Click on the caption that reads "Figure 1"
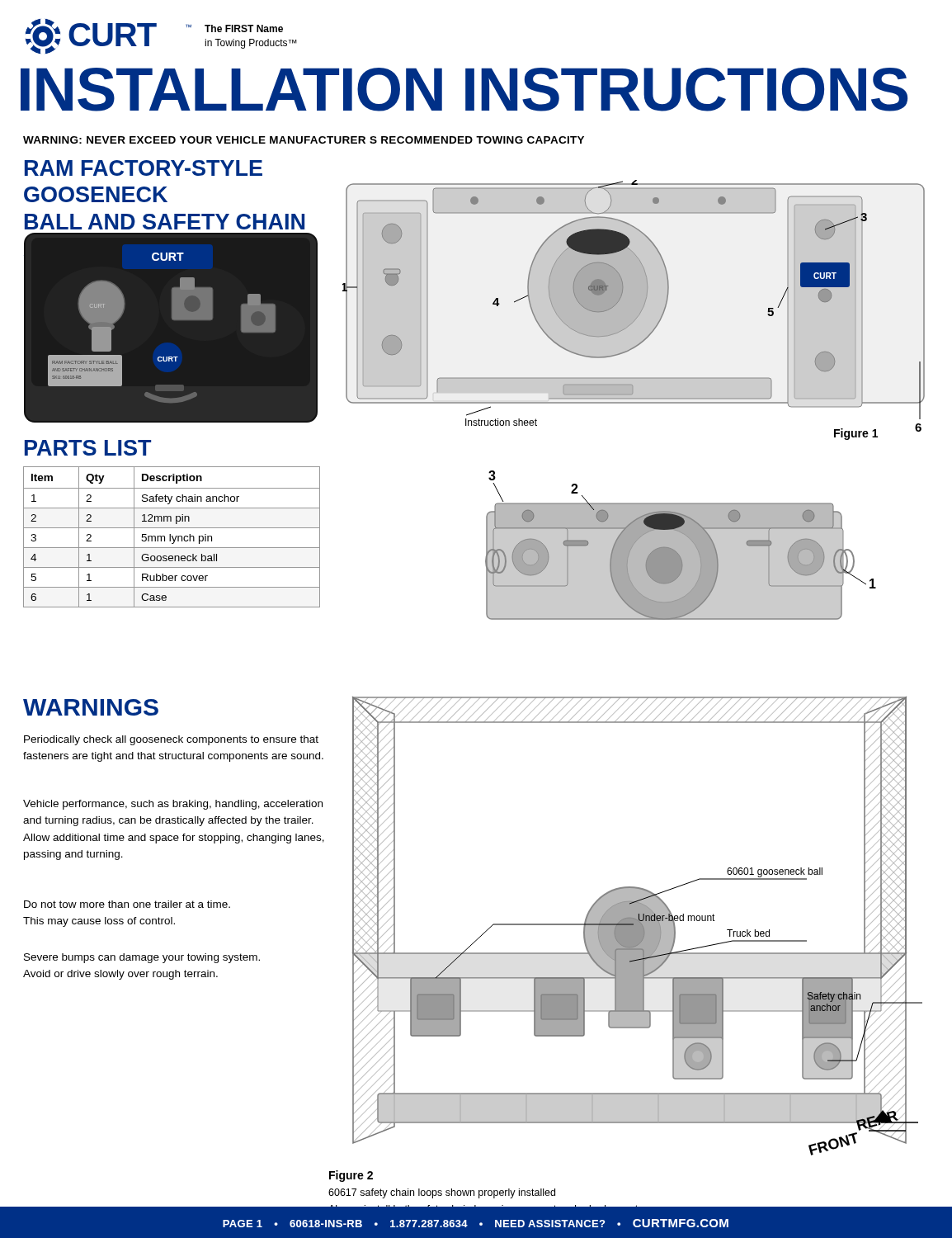 (x=856, y=433)
